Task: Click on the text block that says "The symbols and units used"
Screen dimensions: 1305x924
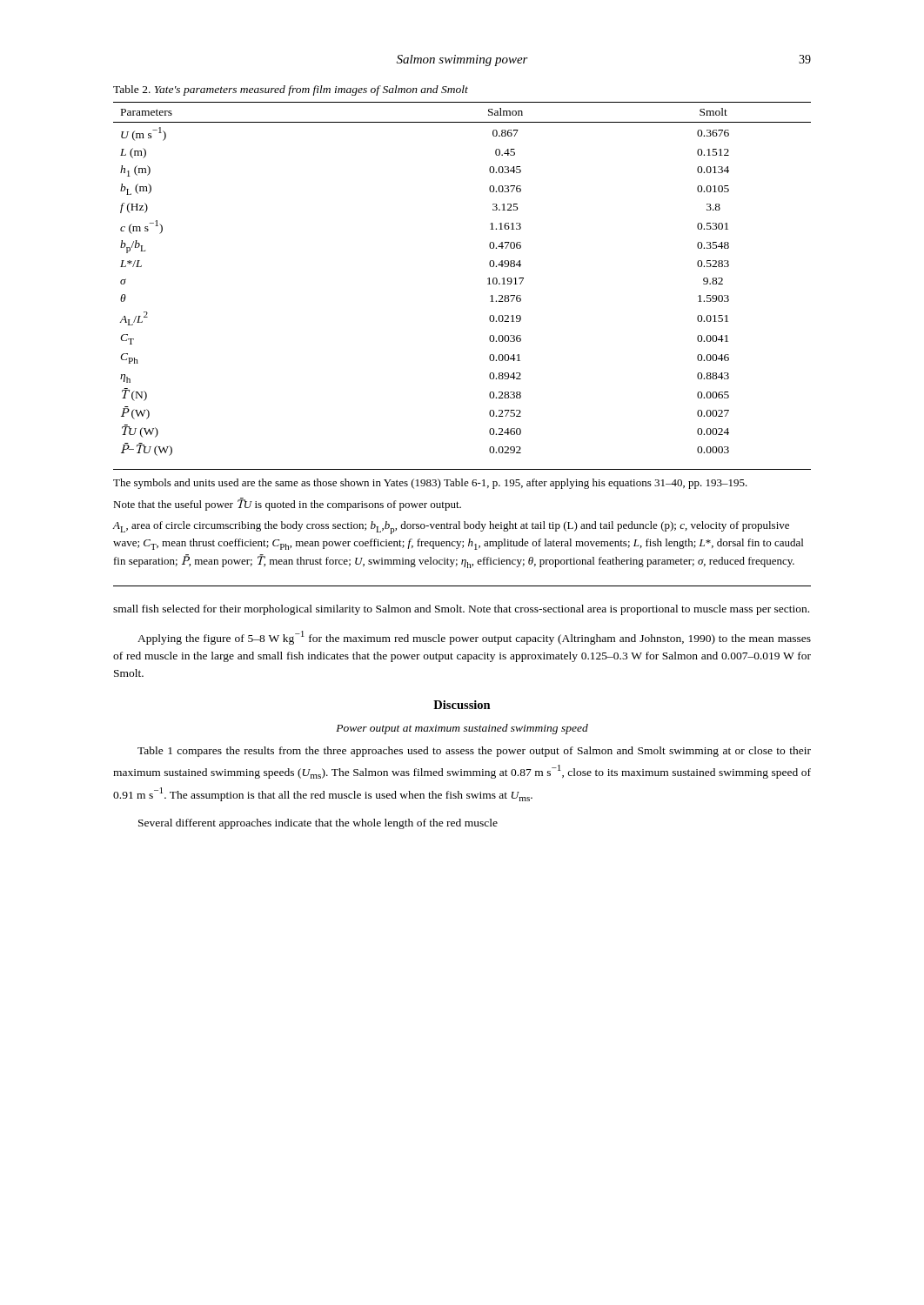Action: (x=430, y=483)
